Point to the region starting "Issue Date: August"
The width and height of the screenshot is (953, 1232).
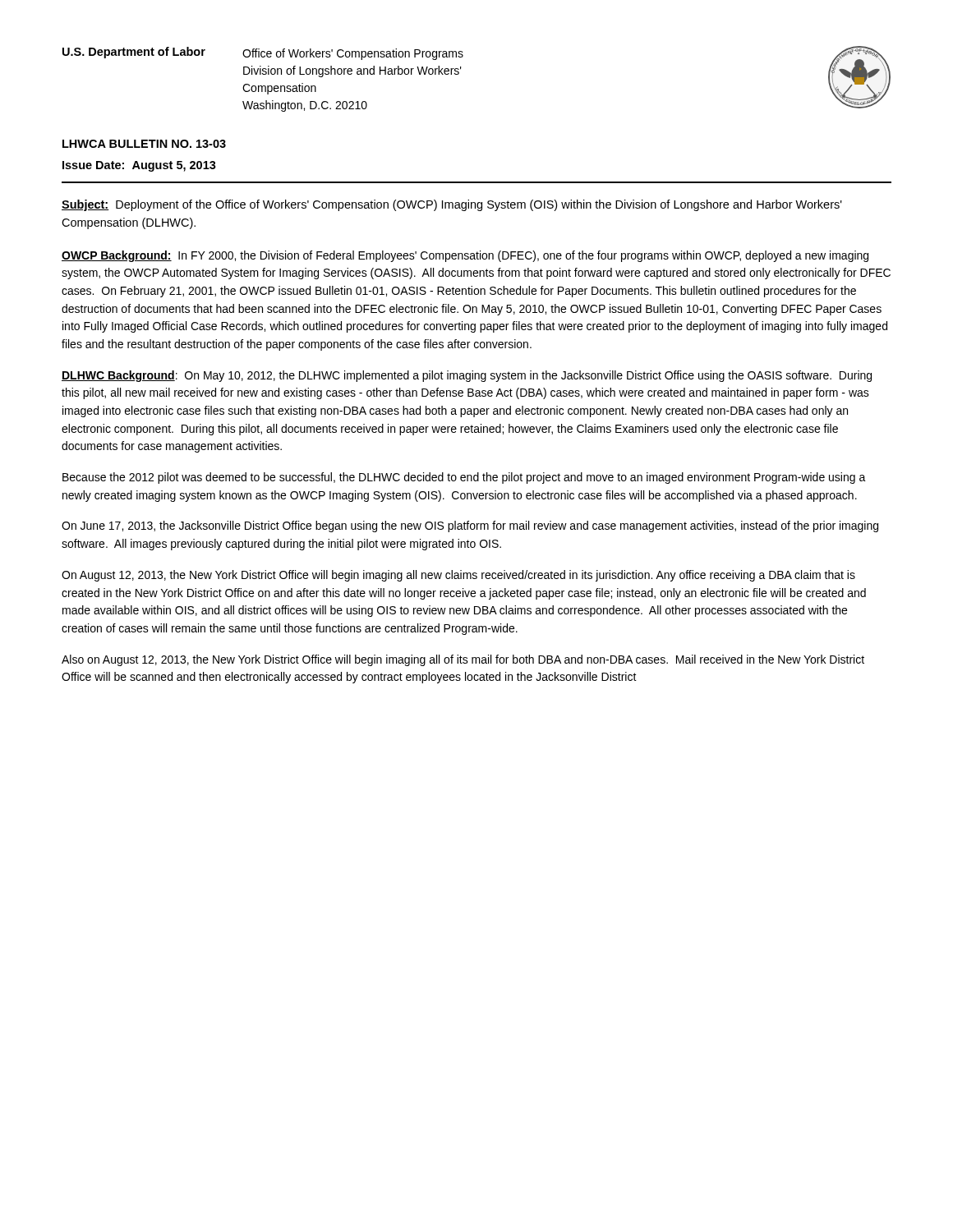[139, 165]
